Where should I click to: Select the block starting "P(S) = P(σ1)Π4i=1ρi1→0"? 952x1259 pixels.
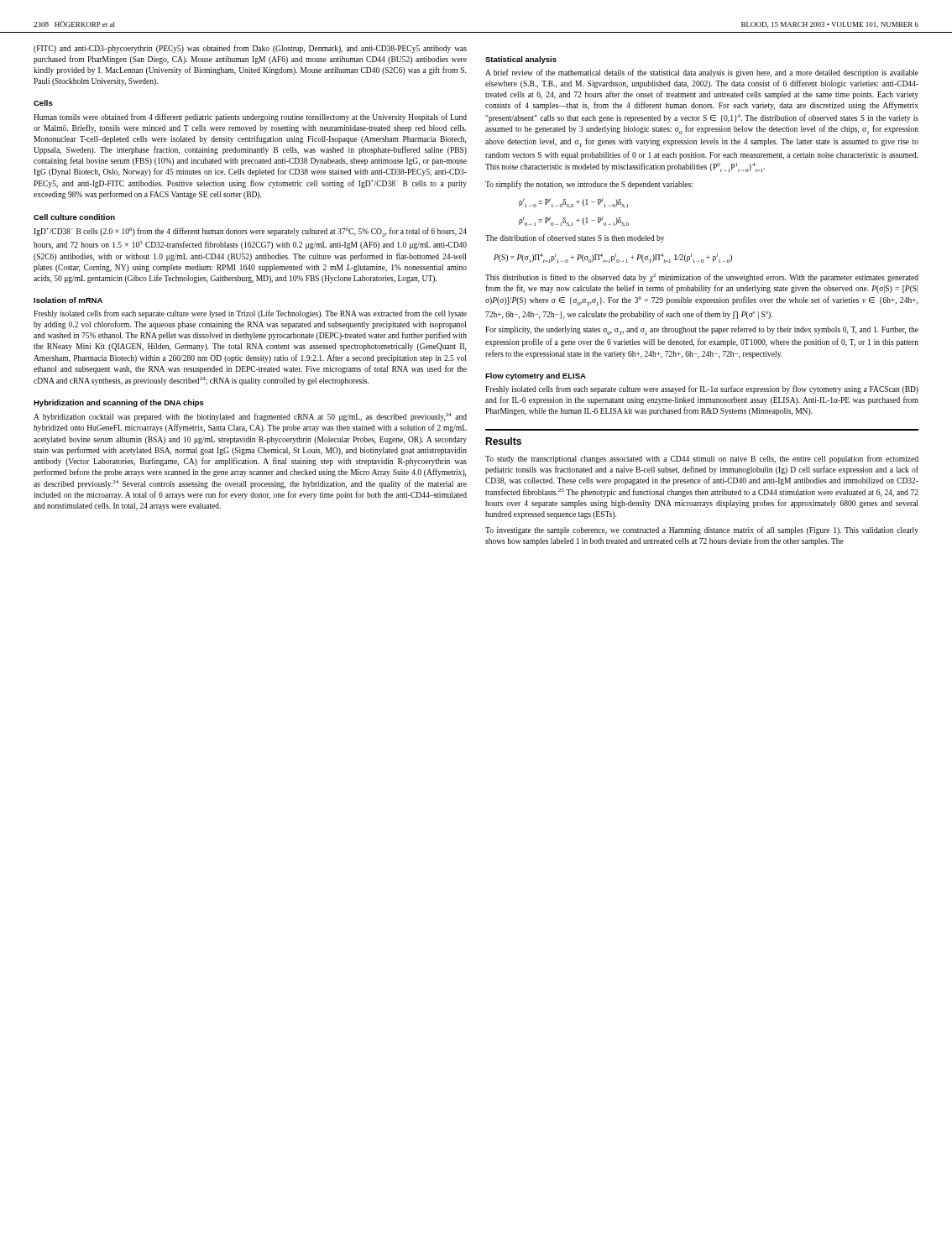click(x=613, y=258)
